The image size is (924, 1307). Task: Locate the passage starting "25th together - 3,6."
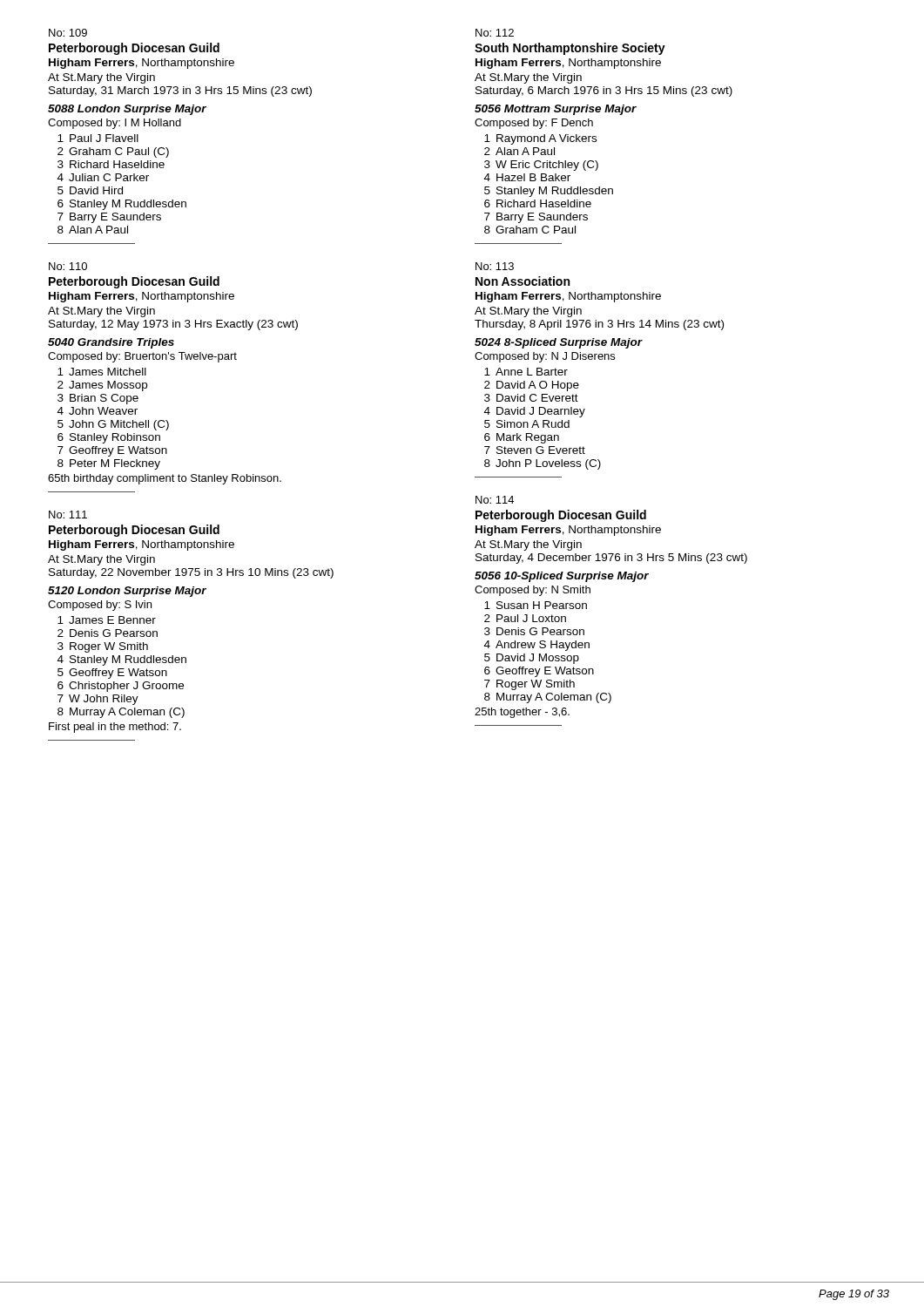[522, 711]
